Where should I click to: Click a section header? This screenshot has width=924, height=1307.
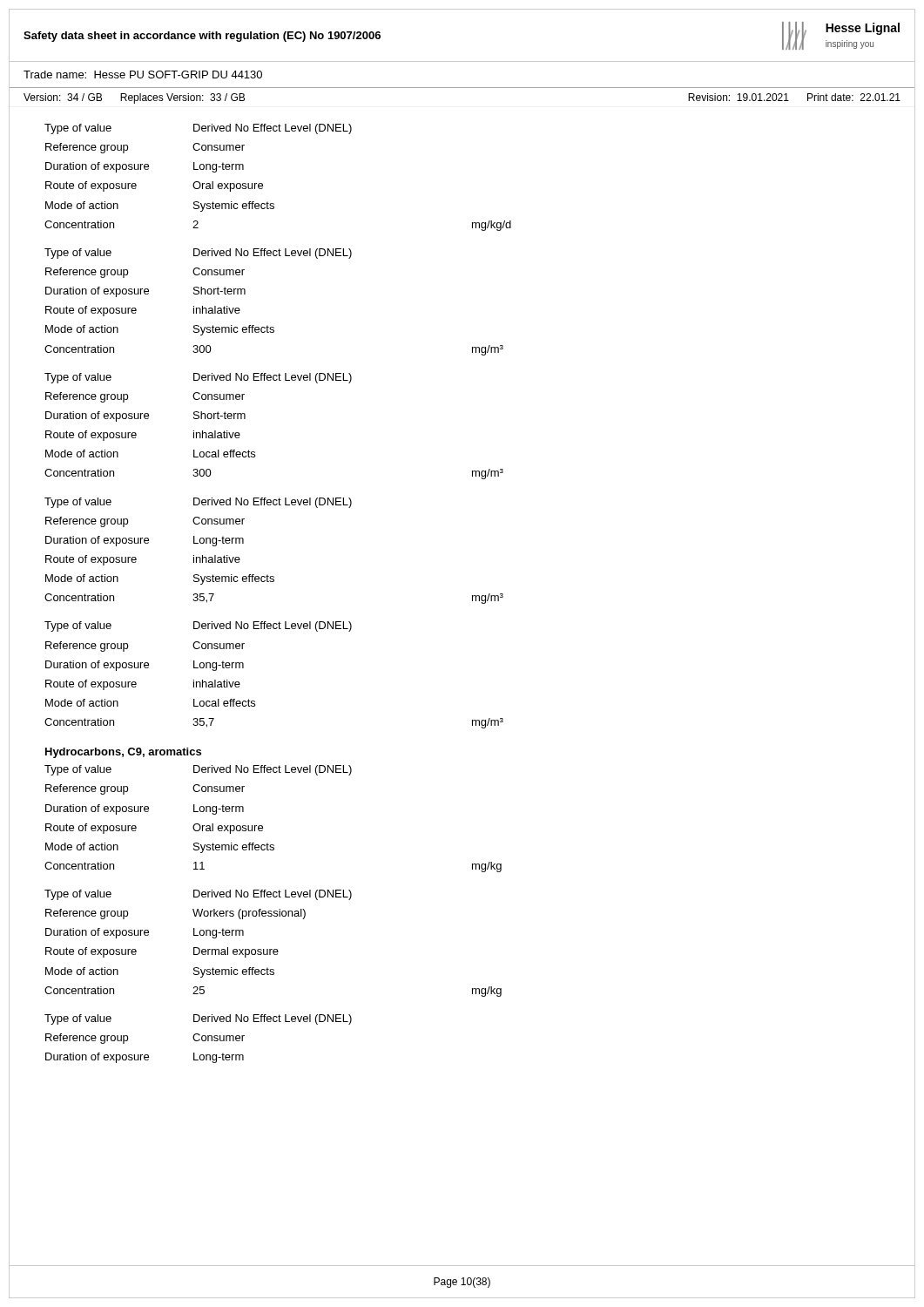pos(123,752)
